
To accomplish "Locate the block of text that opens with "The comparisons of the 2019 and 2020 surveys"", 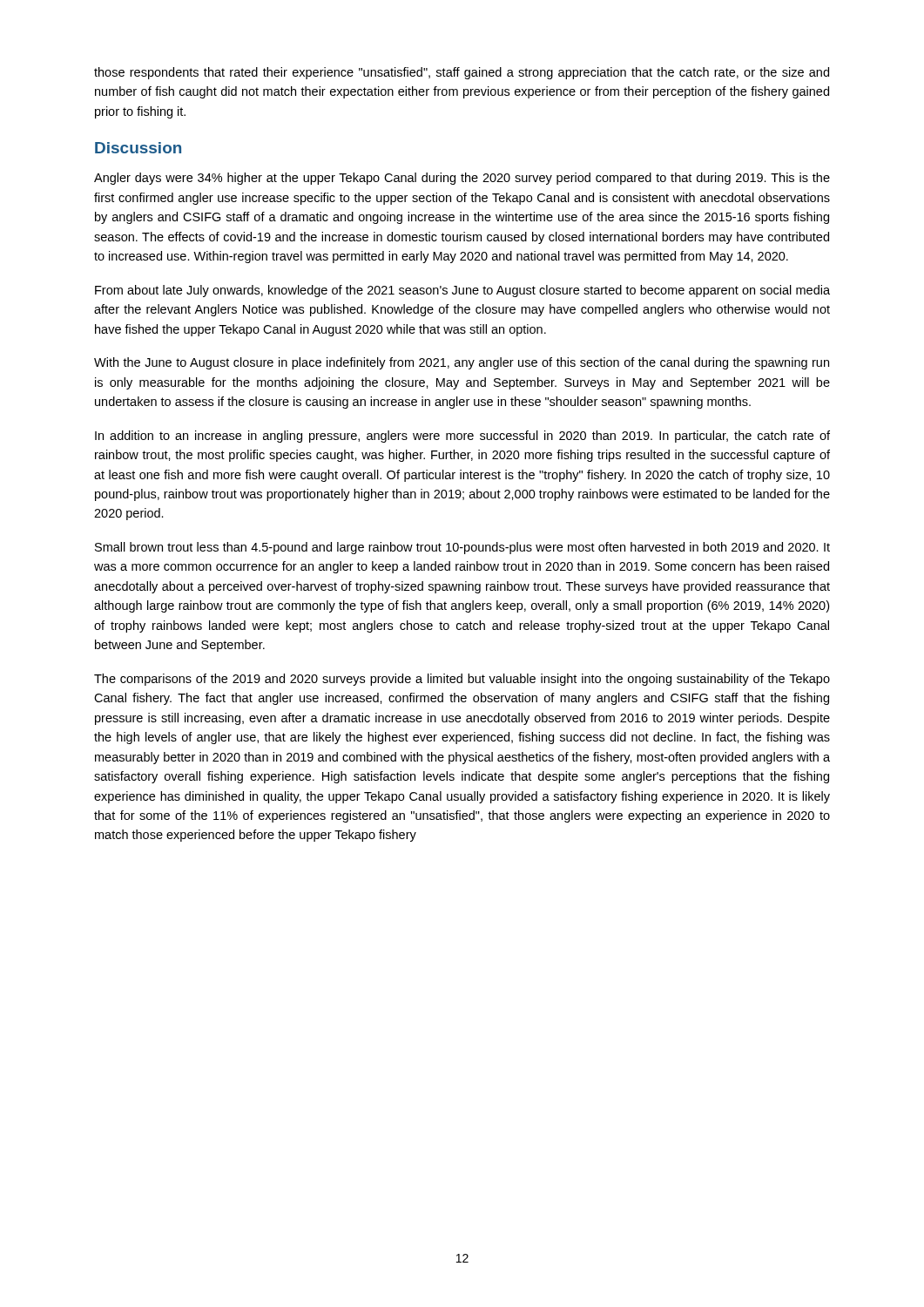I will [x=462, y=757].
